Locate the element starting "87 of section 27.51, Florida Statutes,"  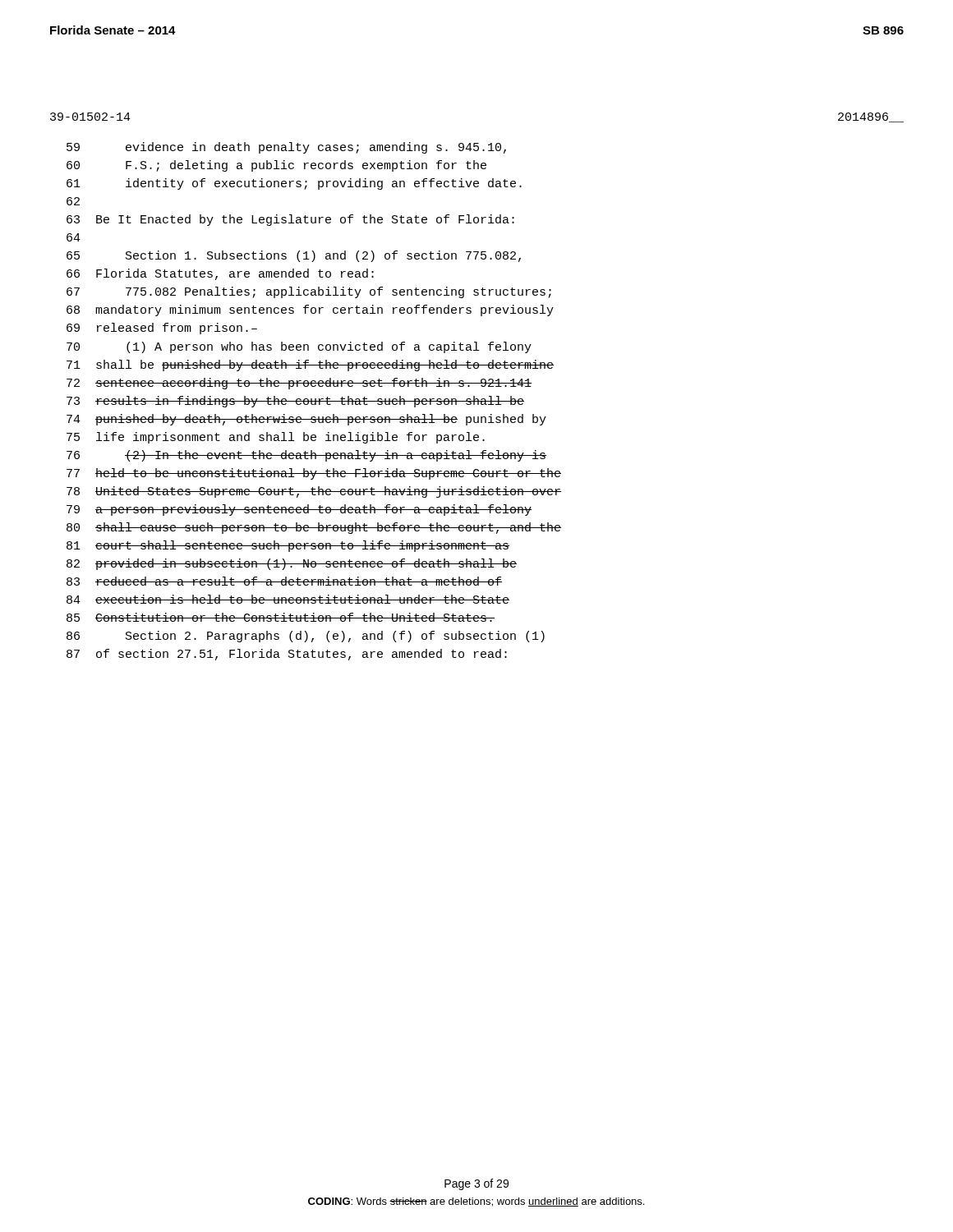476,656
